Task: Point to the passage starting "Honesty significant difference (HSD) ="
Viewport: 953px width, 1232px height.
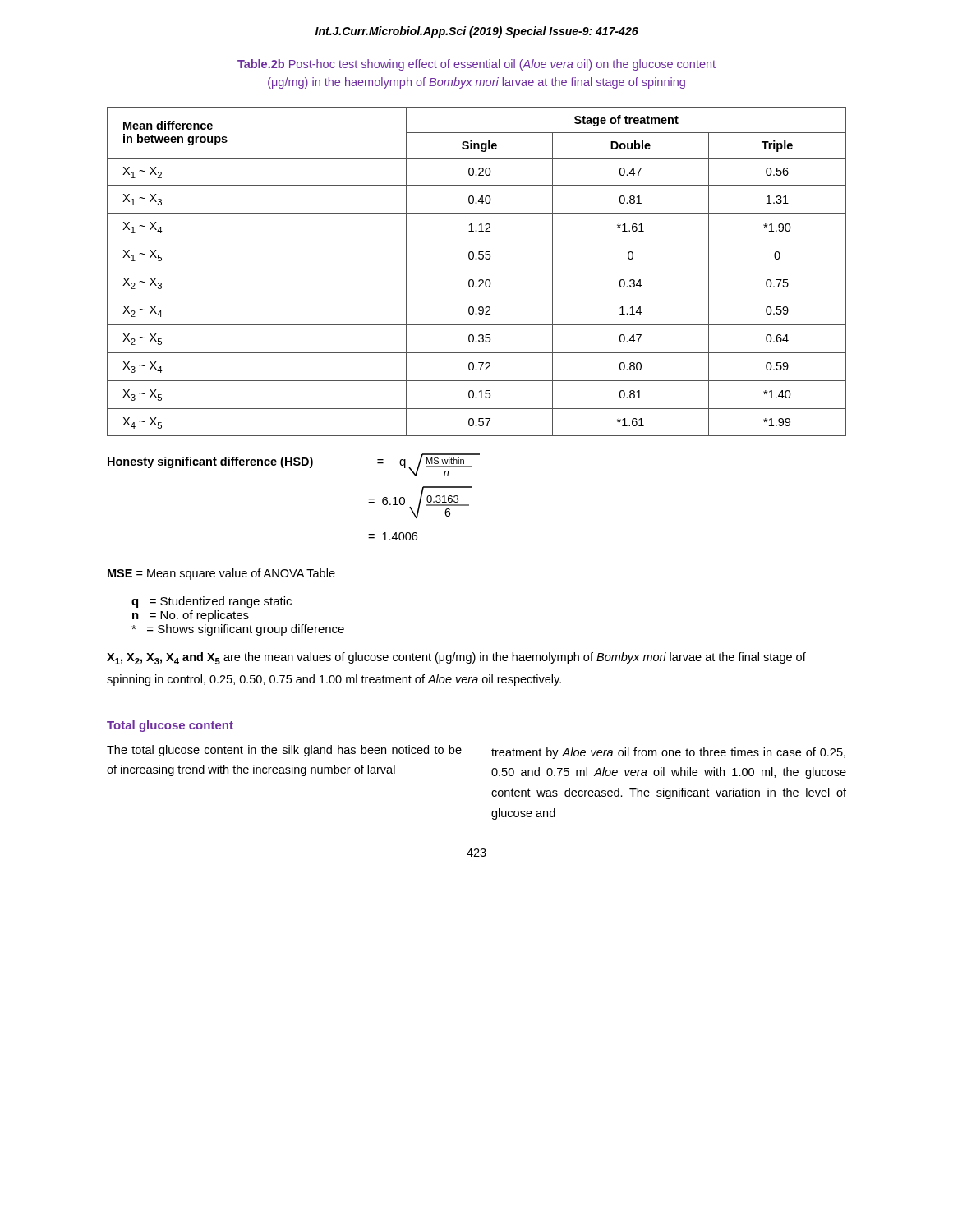Action: (476, 498)
